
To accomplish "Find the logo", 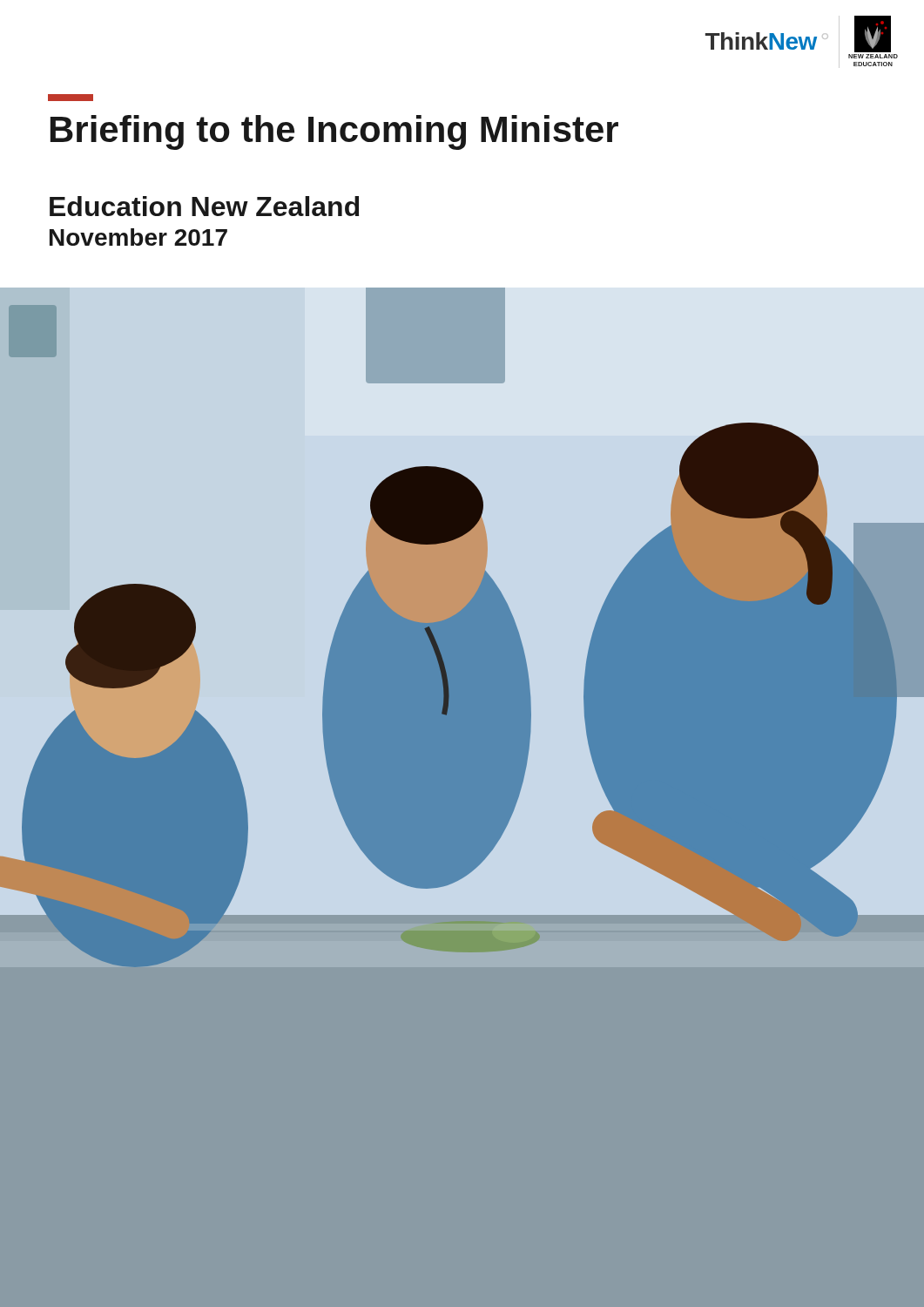I will 801,42.
